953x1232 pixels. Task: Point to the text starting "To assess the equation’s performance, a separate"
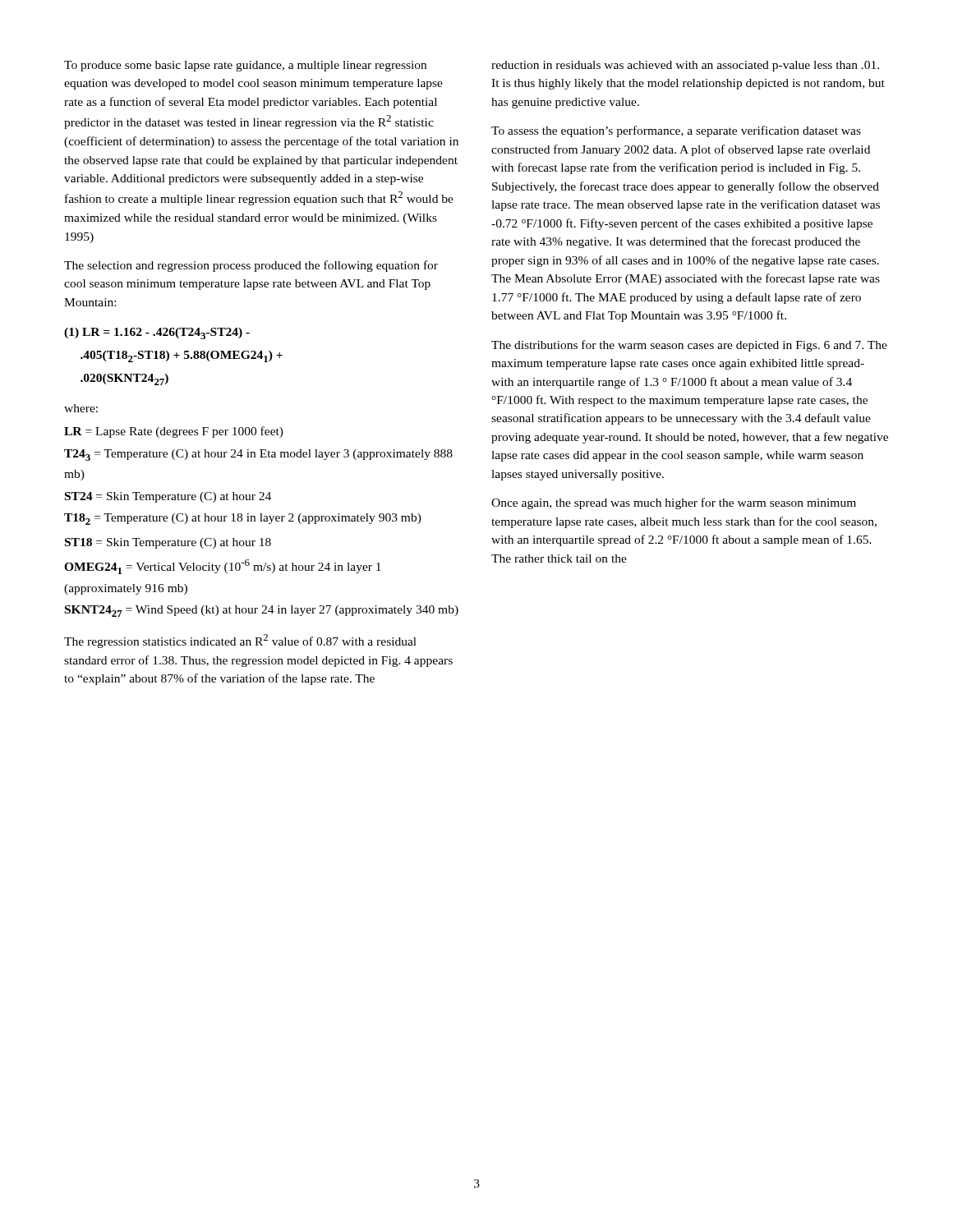[690, 223]
